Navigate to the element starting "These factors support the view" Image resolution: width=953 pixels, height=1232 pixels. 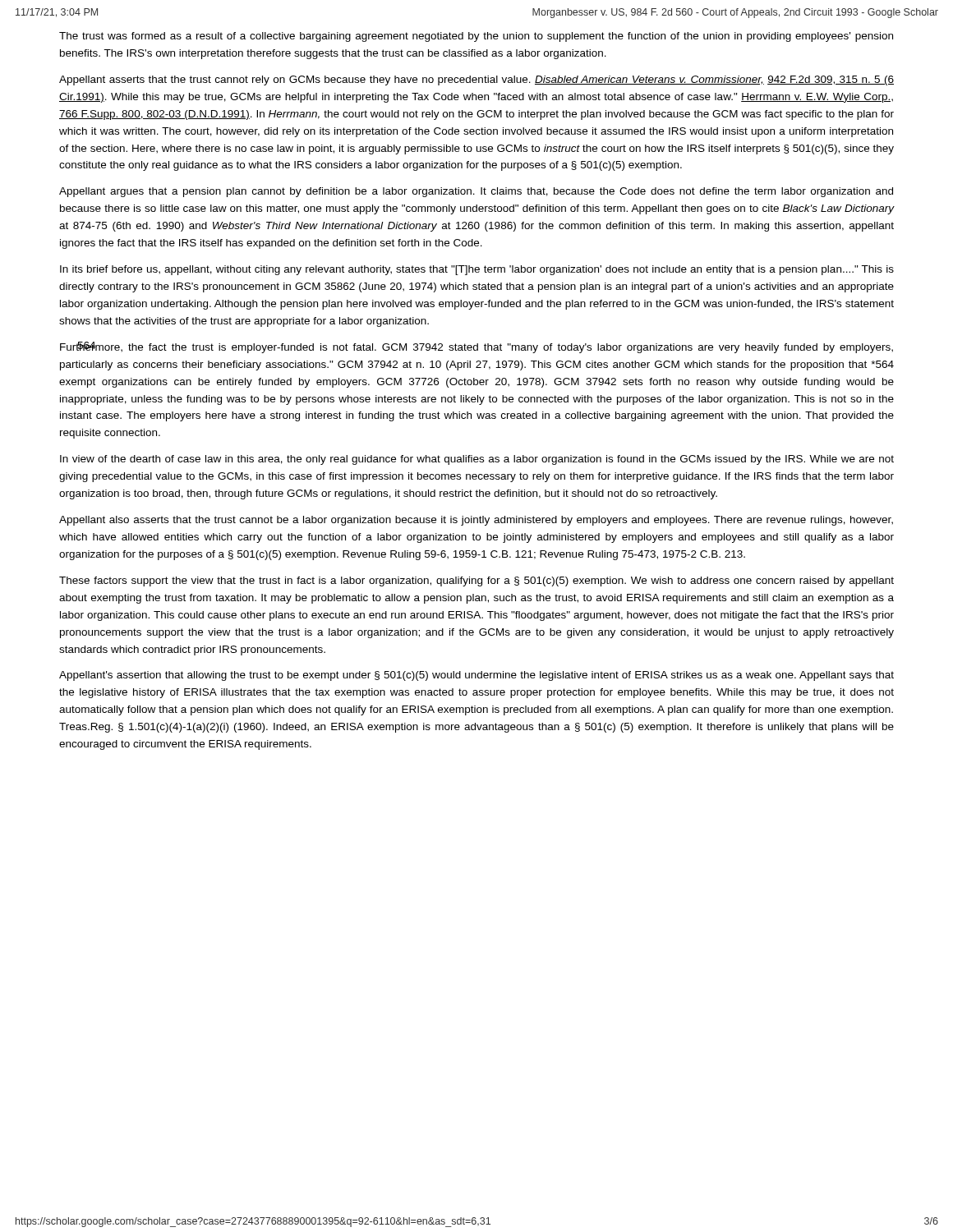(476, 615)
